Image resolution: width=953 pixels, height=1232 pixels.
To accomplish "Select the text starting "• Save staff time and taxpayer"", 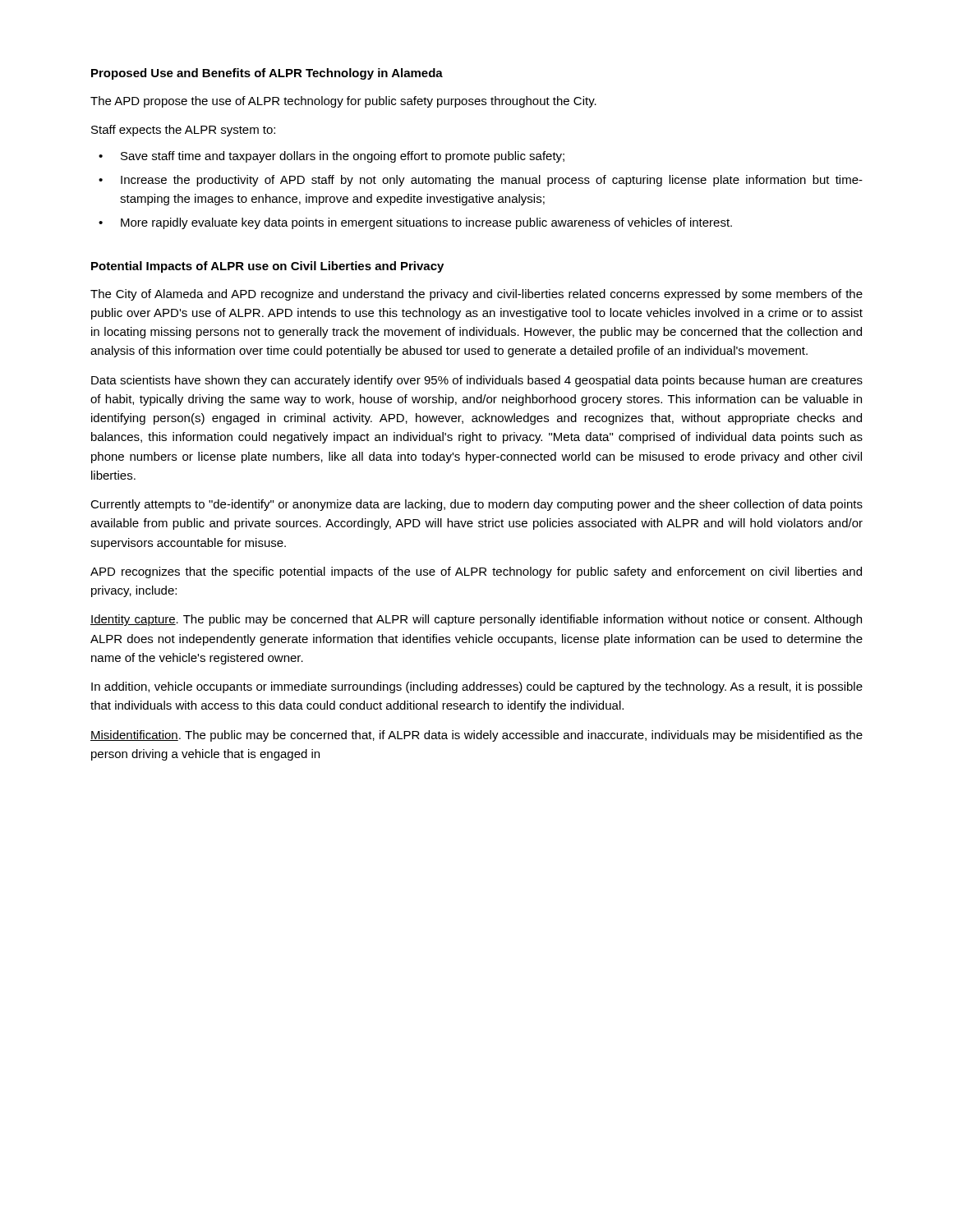I will coord(481,155).
